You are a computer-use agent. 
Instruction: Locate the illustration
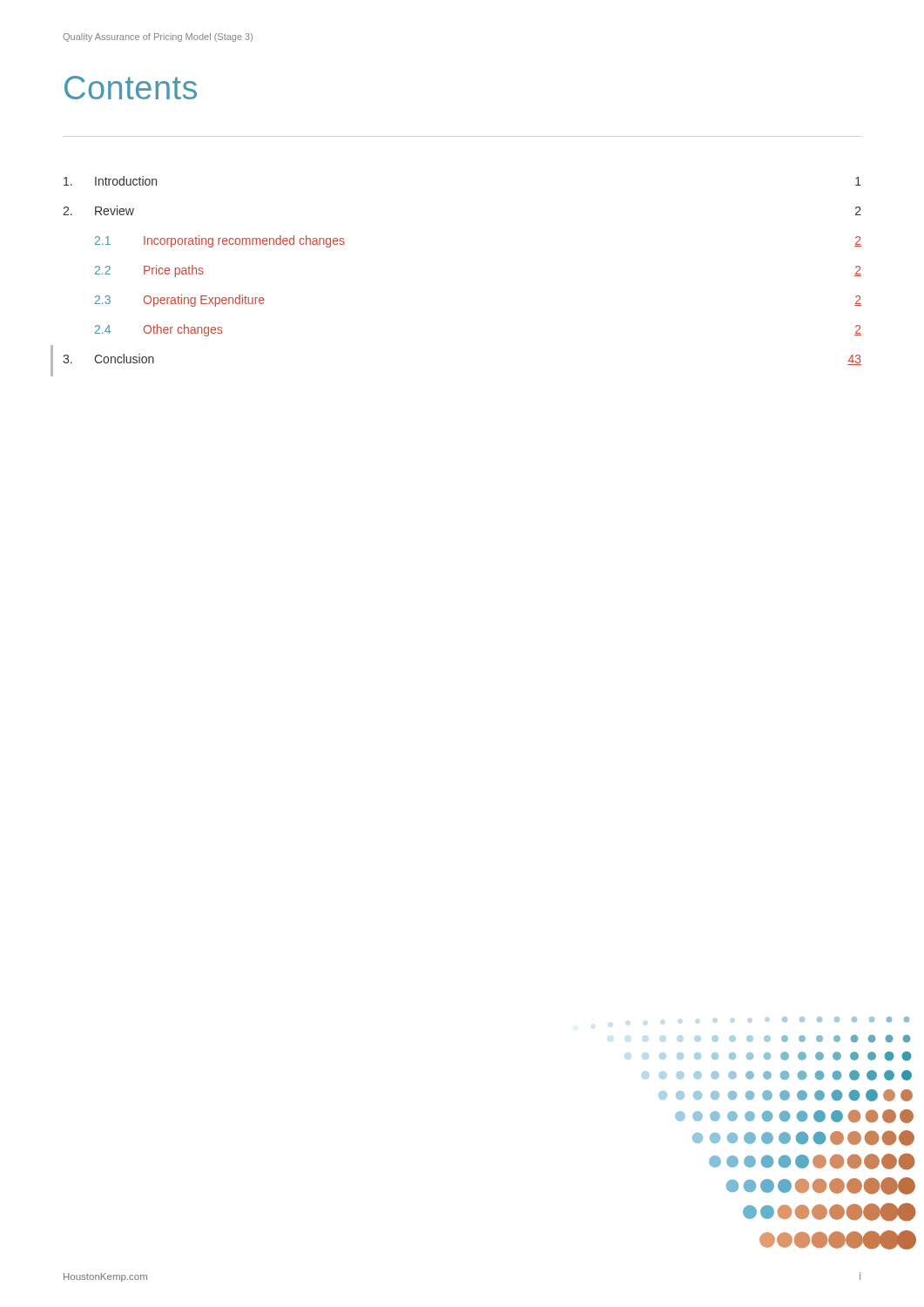click(715, 1133)
